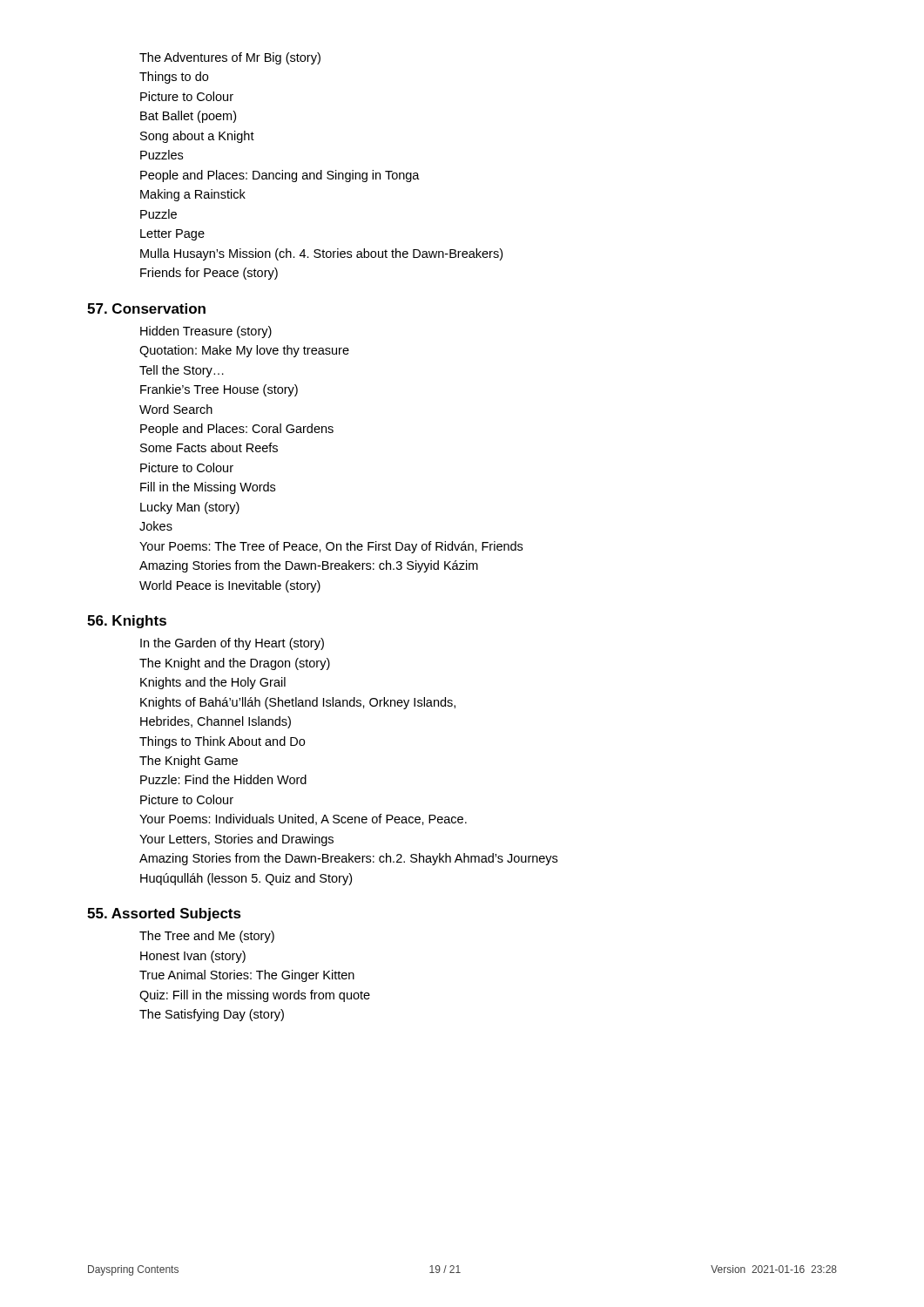Screen dimensions: 1307x924
Task: Click on the list item containing "Friends for Peace (story)"
Action: [x=209, y=273]
